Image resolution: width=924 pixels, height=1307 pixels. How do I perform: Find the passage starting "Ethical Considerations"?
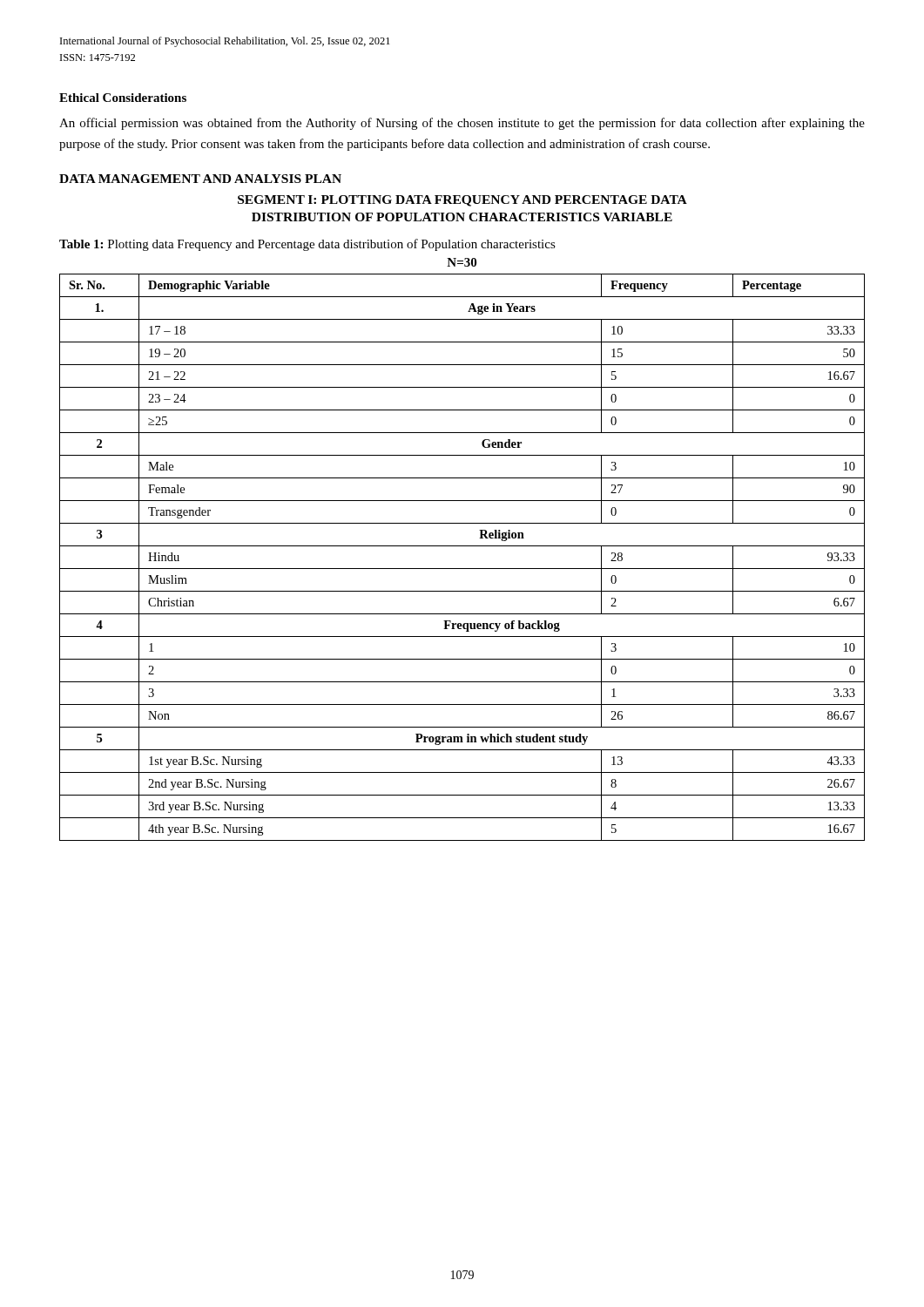pos(123,97)
